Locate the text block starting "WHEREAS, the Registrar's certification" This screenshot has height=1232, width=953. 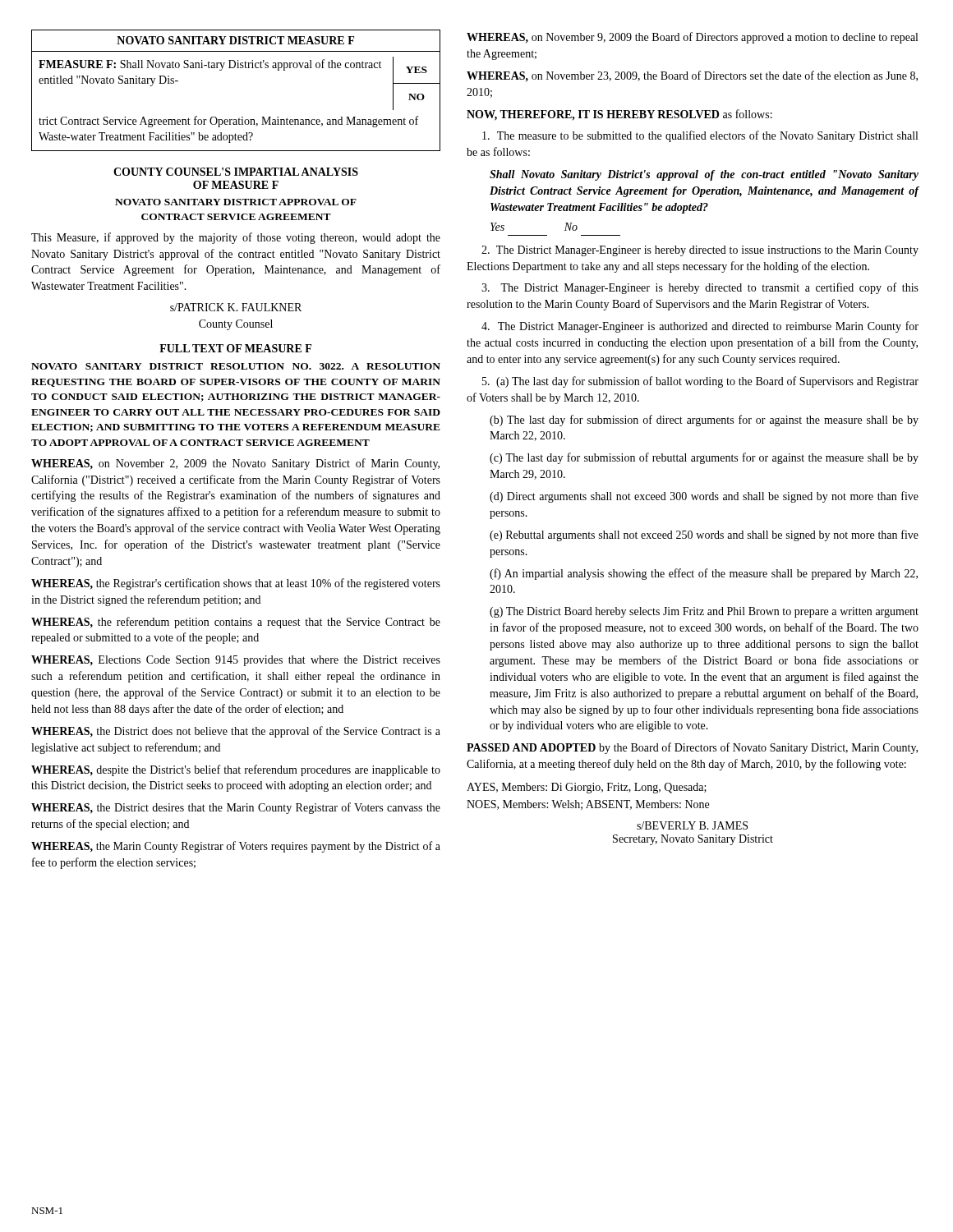coord(236,592)
